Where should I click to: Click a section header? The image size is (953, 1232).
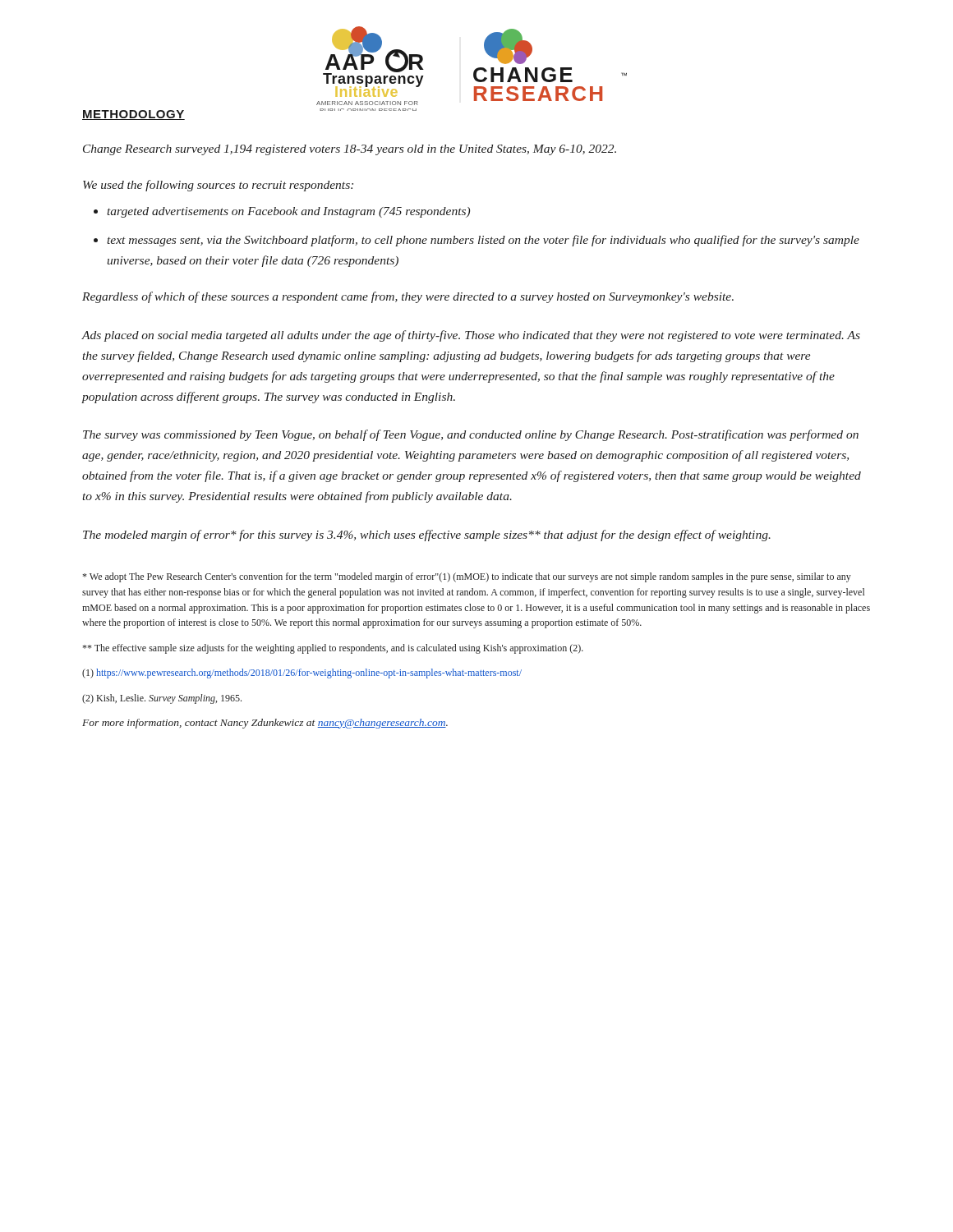[x=476, y=114]
